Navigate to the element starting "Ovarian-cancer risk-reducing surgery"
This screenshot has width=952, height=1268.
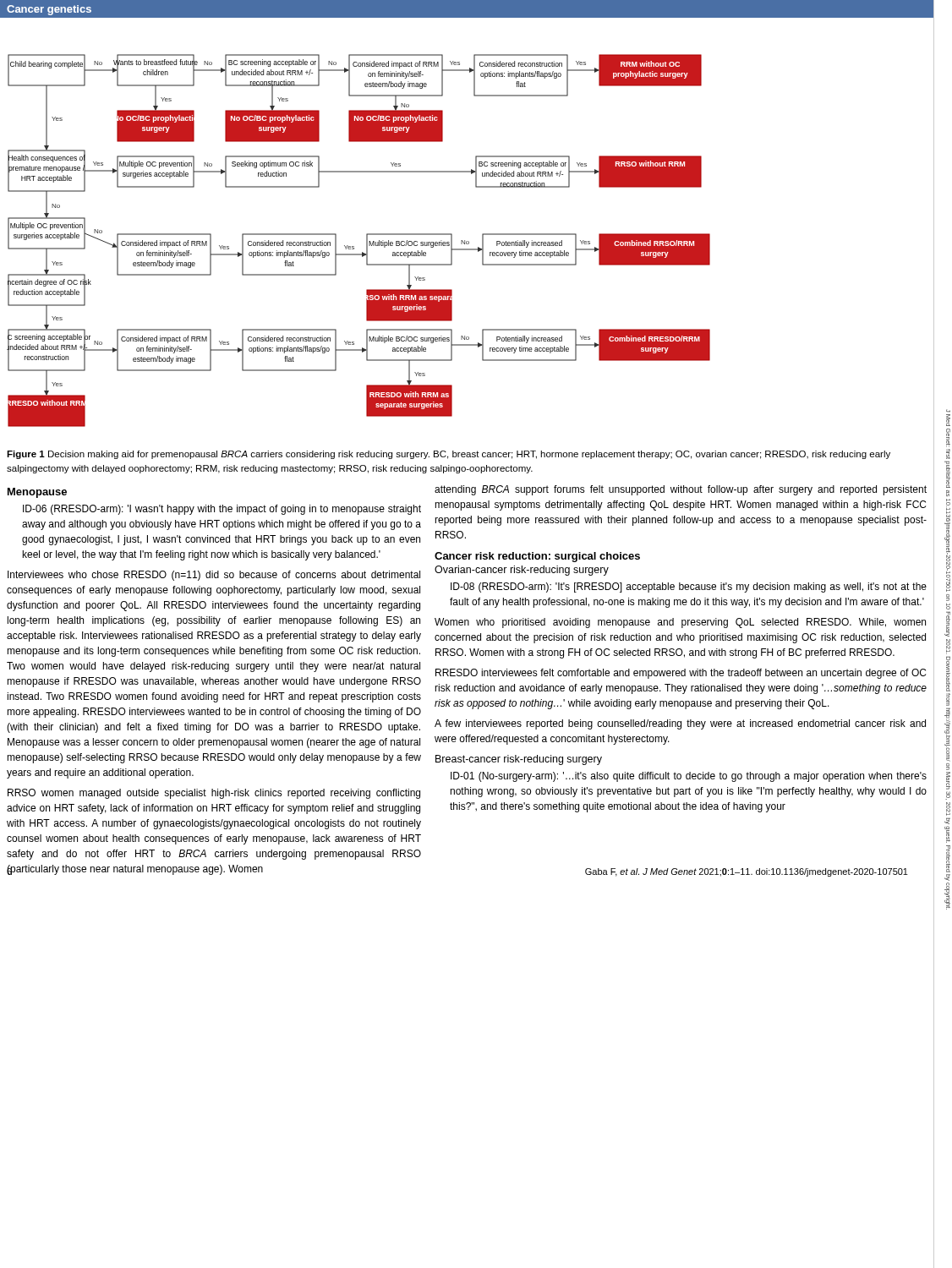522,570
